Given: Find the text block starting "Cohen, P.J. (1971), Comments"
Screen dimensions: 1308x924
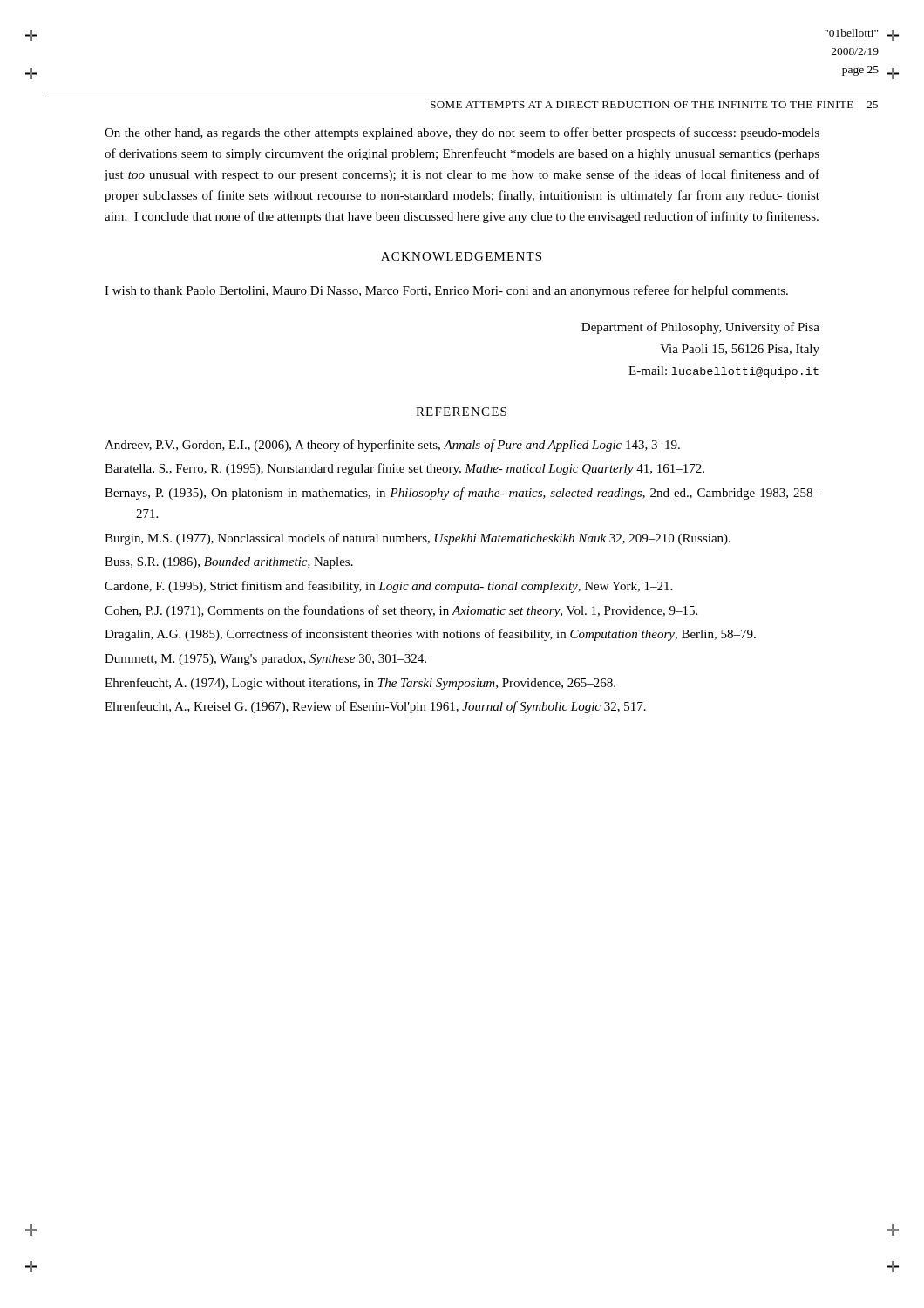Looking at the screenshot, I should click(402, 610).
